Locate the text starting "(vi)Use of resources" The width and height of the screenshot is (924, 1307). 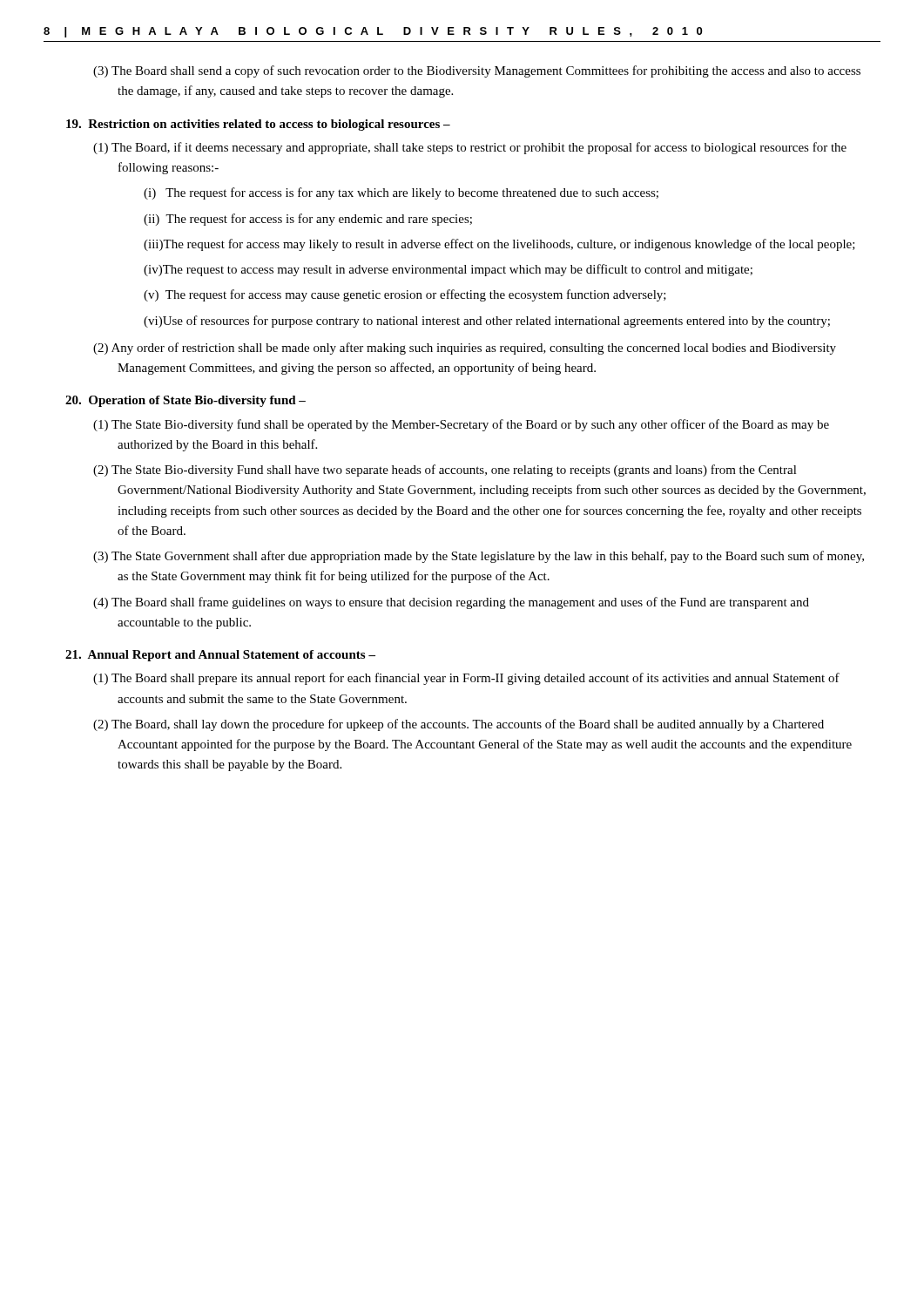pos(506,321)
